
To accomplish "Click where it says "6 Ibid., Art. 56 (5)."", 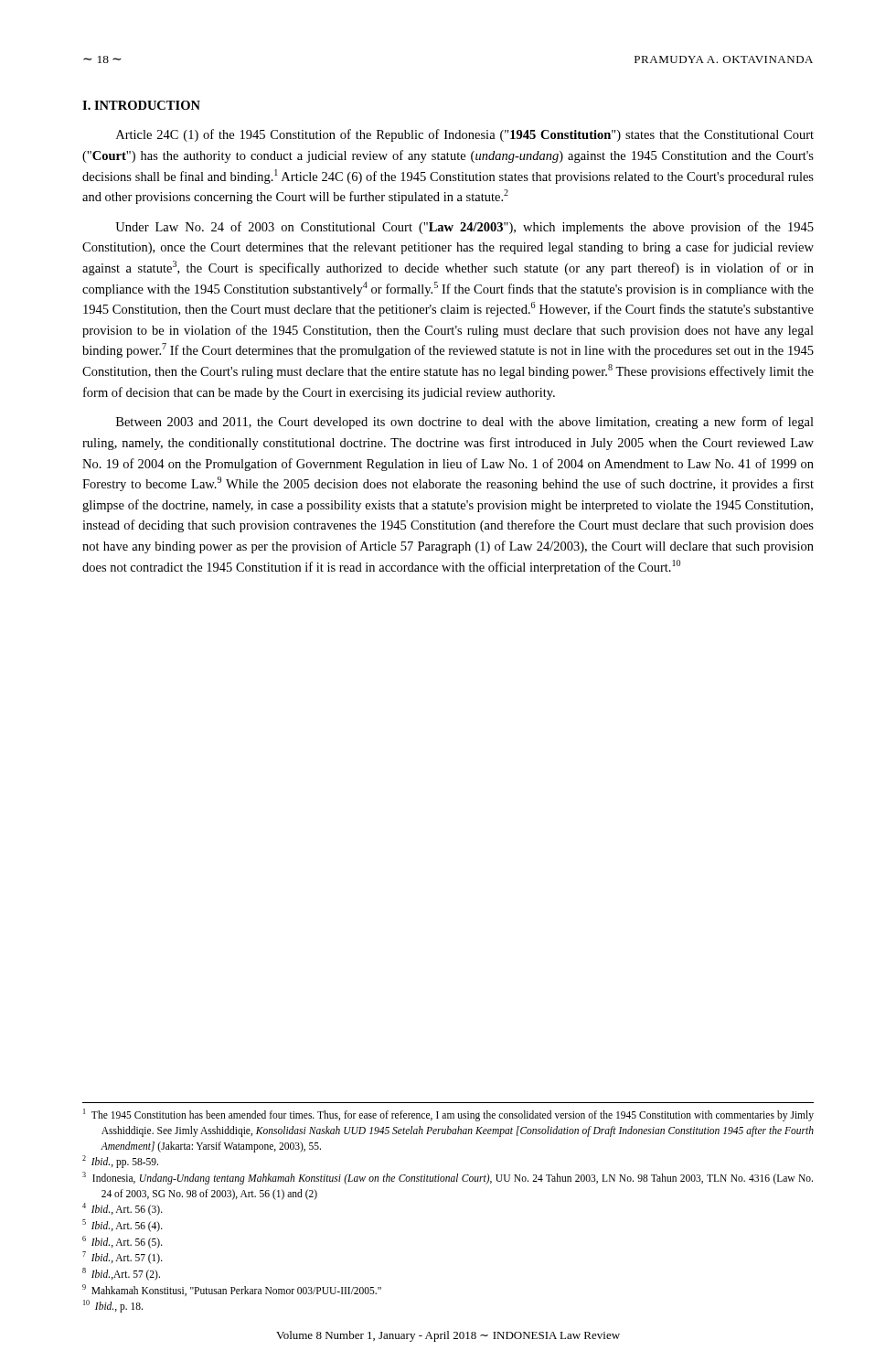I will (x=123, y=1241).
